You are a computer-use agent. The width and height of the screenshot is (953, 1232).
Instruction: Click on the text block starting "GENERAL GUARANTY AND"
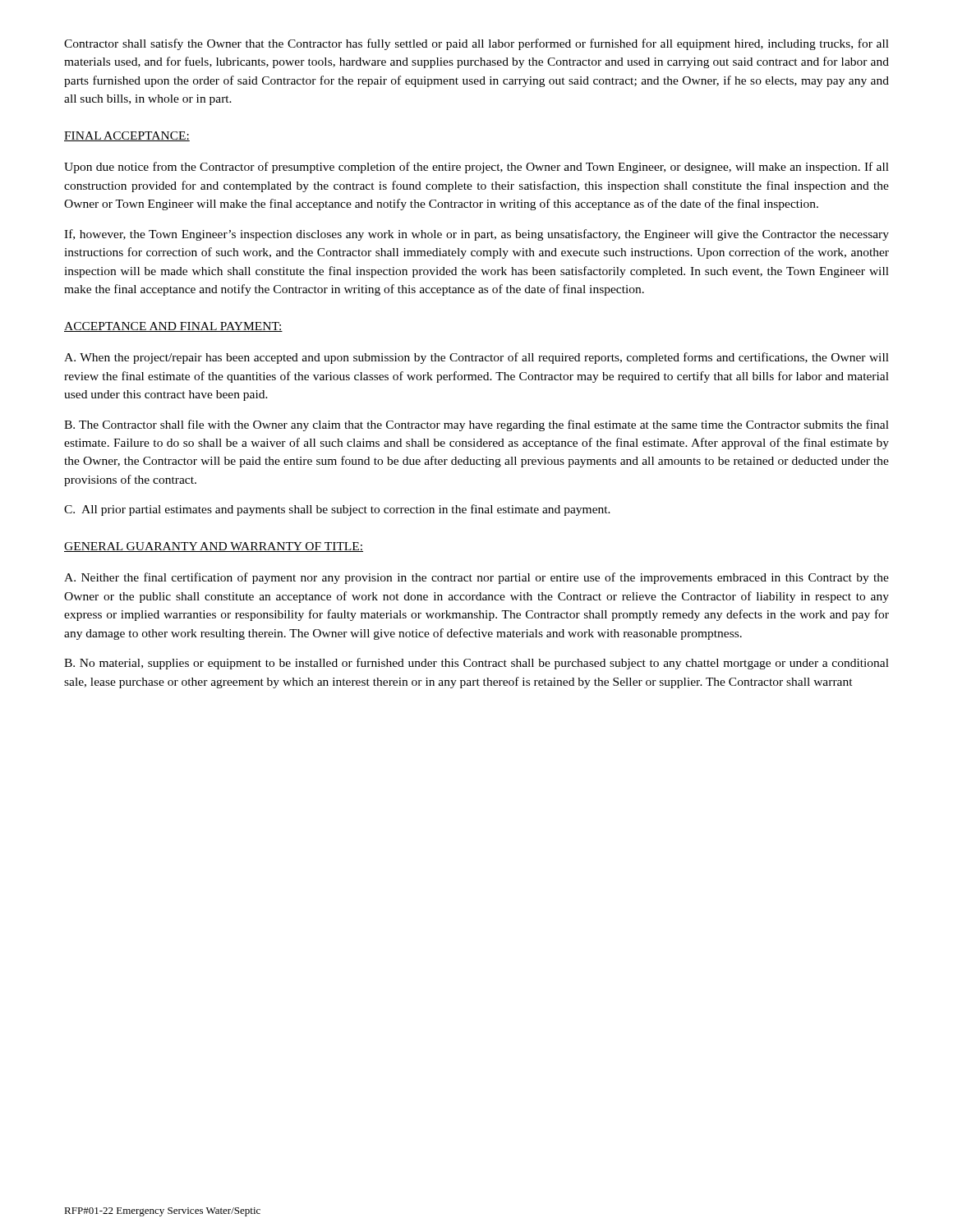tap(214, 546)
